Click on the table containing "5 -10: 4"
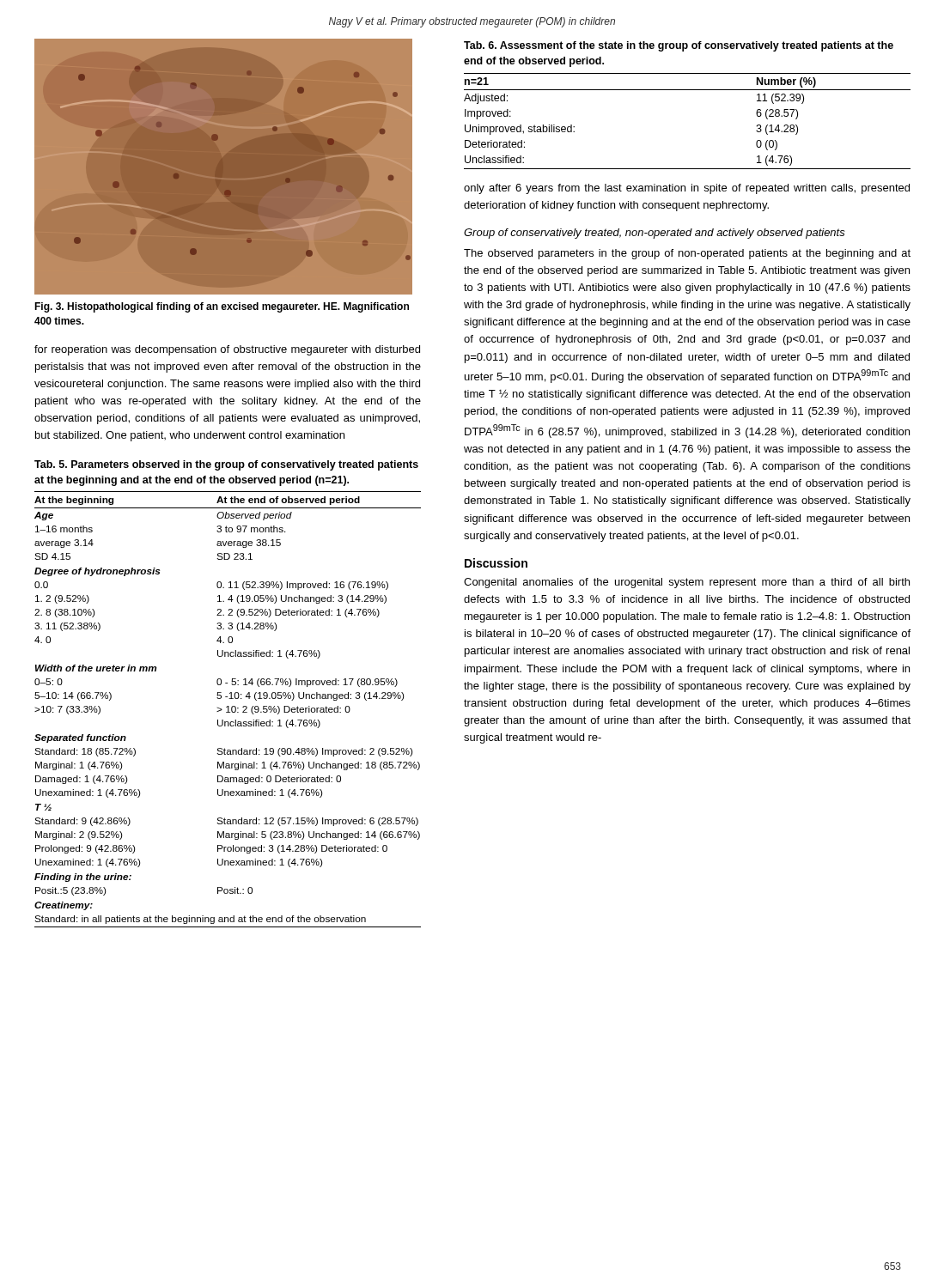The image size is (944, 1288). coord(228,710)
